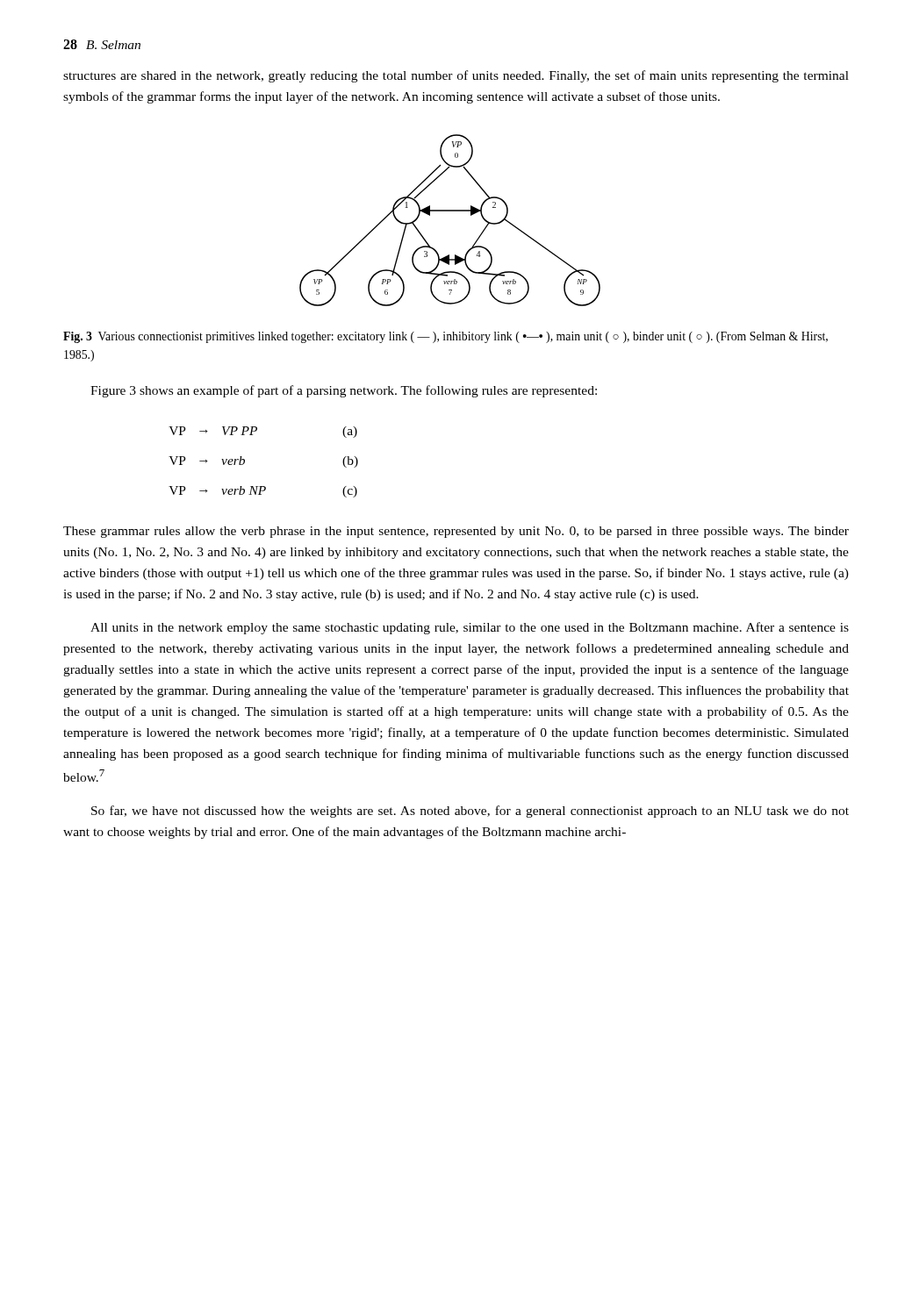Image resolution: width=912 pixels, height=1316 pixels.
Task: Select the text block containing "structures are shared in the network, greatly reducing"
Action: coord(456,86)
